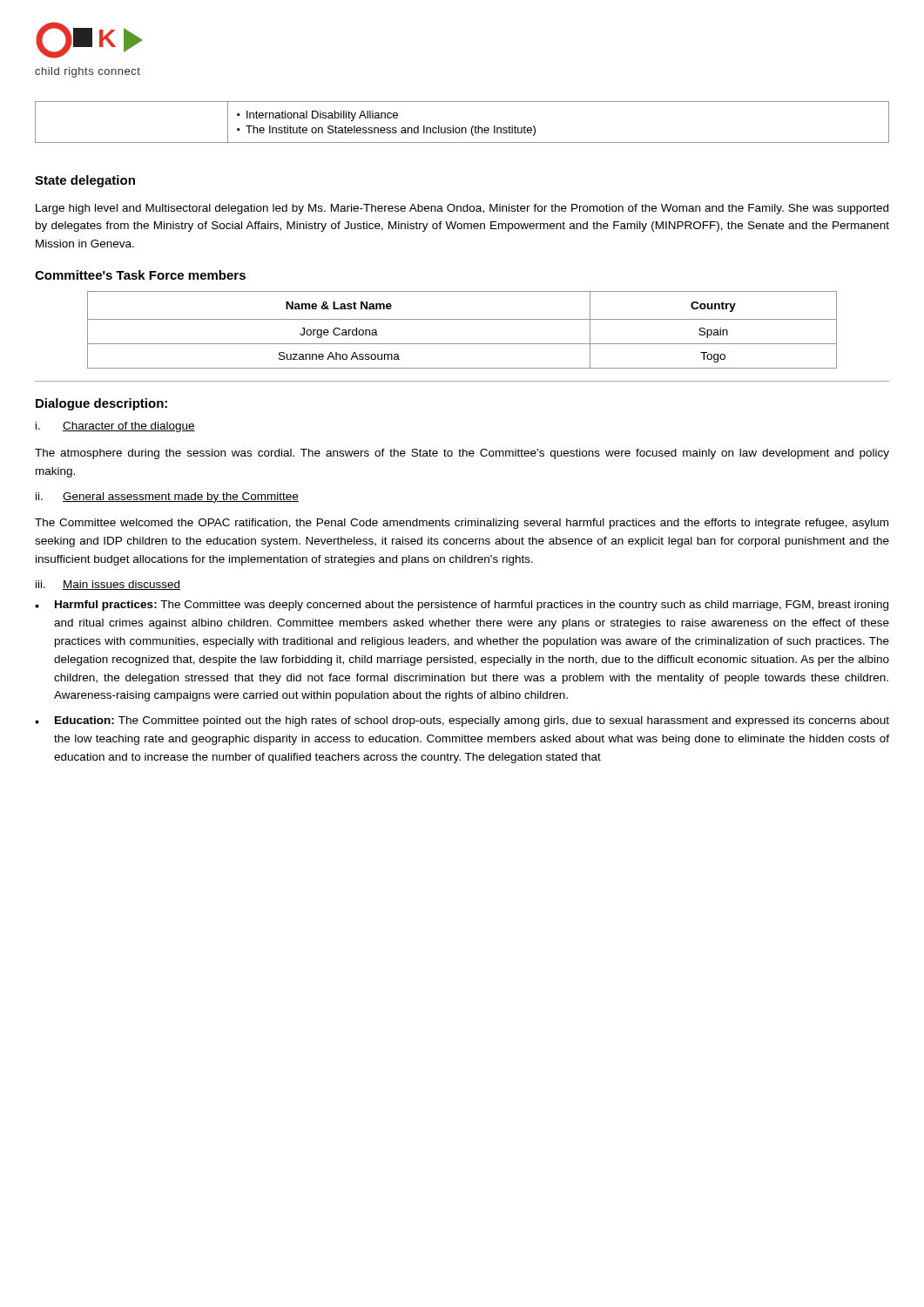The height and width of the screenshot is (1307, 924).
Task: Select the list item containing "ii. General assessment made"
Action: pos(167,498)
